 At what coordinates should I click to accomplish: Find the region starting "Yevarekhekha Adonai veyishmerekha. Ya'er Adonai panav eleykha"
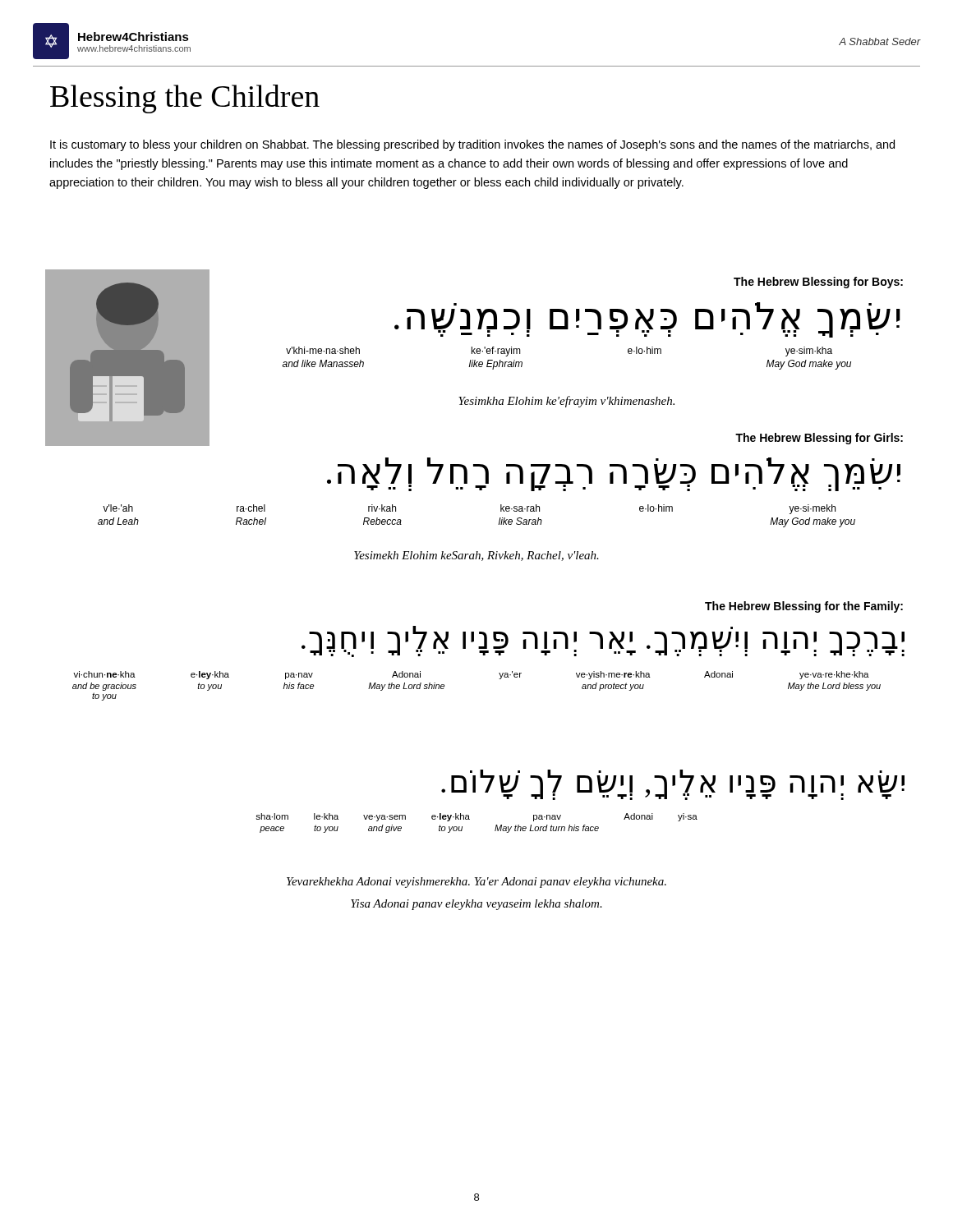click(476, 892)
